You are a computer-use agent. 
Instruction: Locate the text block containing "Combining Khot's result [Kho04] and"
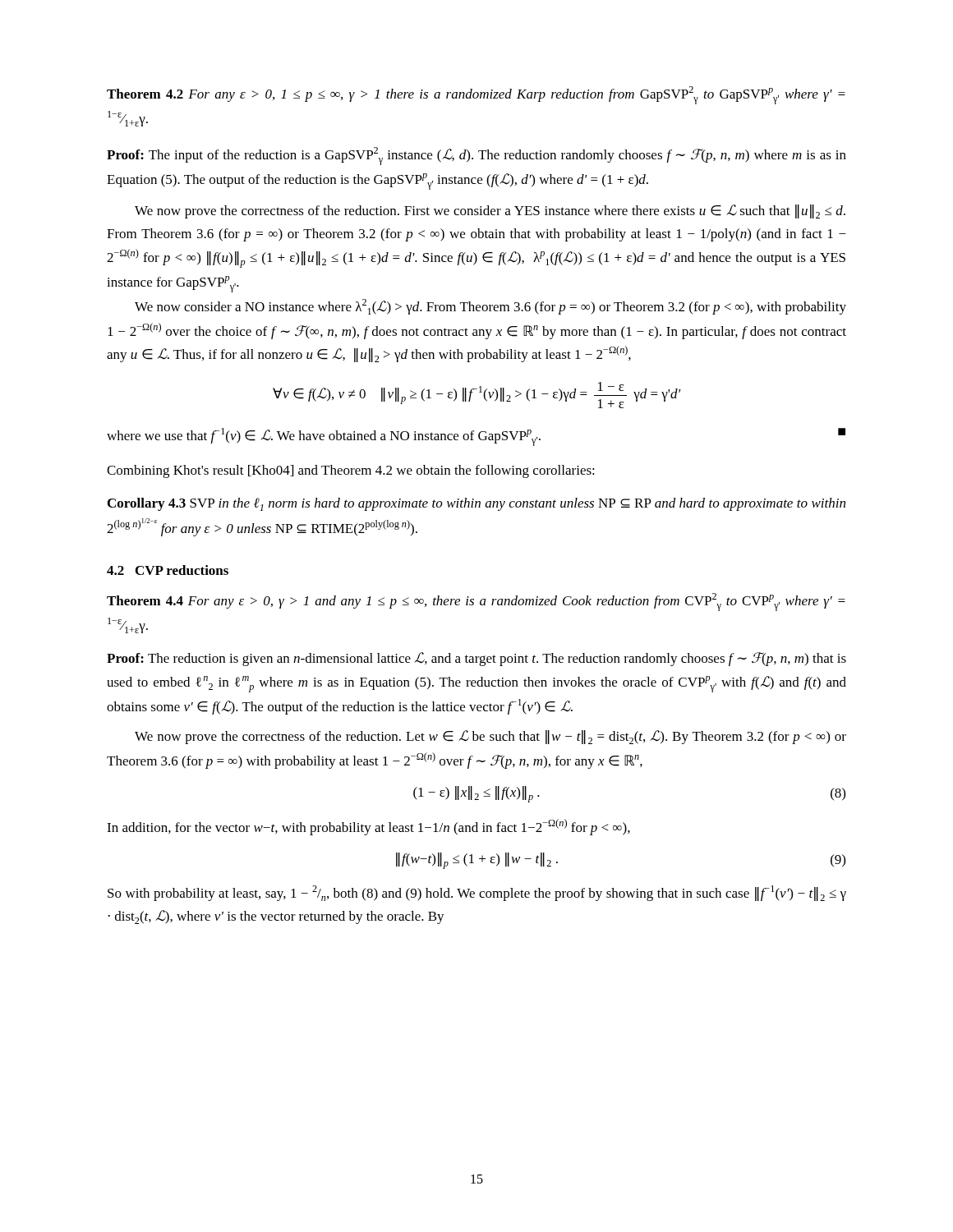(476, 471)
